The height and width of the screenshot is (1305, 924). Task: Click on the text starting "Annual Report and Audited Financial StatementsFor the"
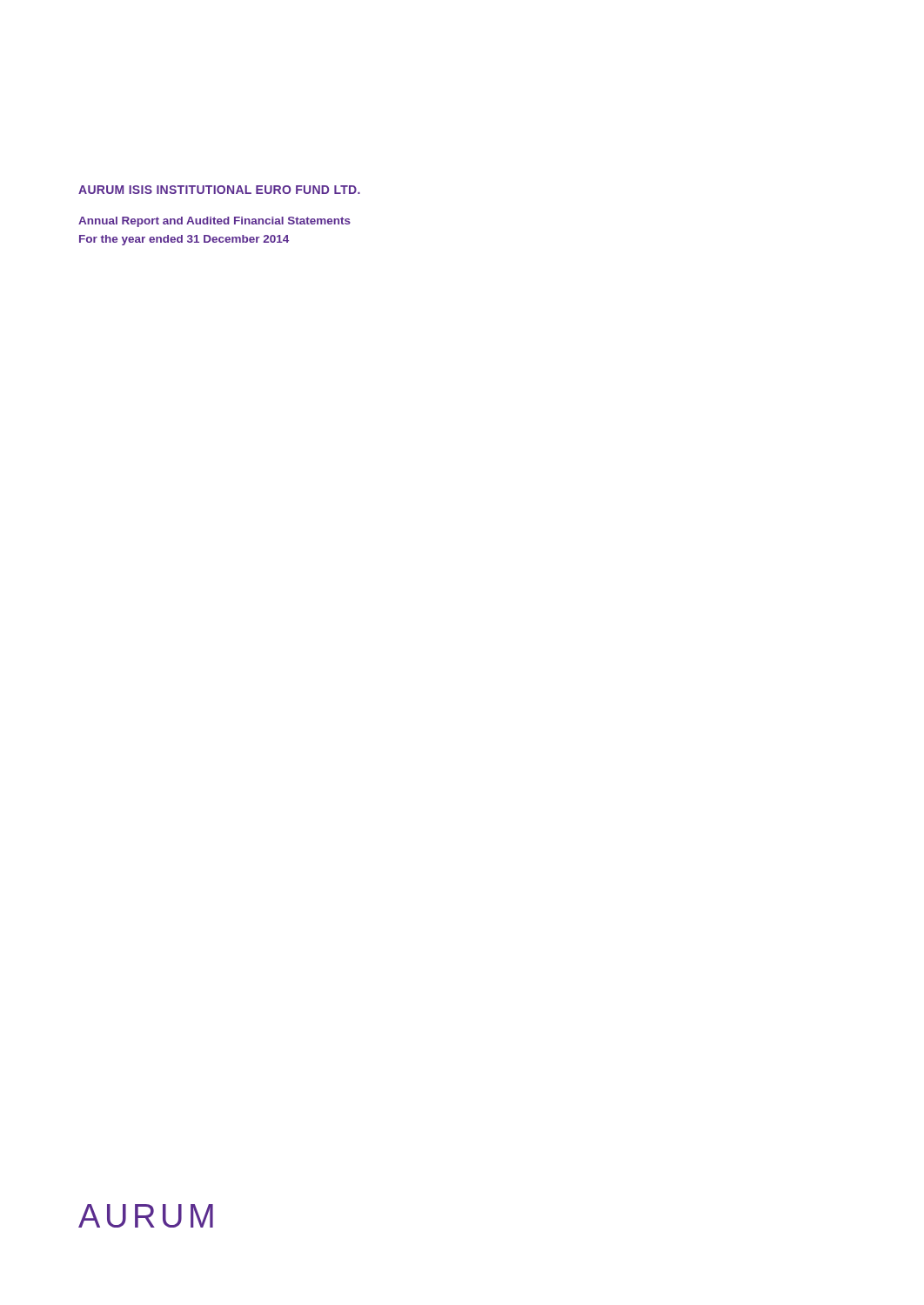219,231
